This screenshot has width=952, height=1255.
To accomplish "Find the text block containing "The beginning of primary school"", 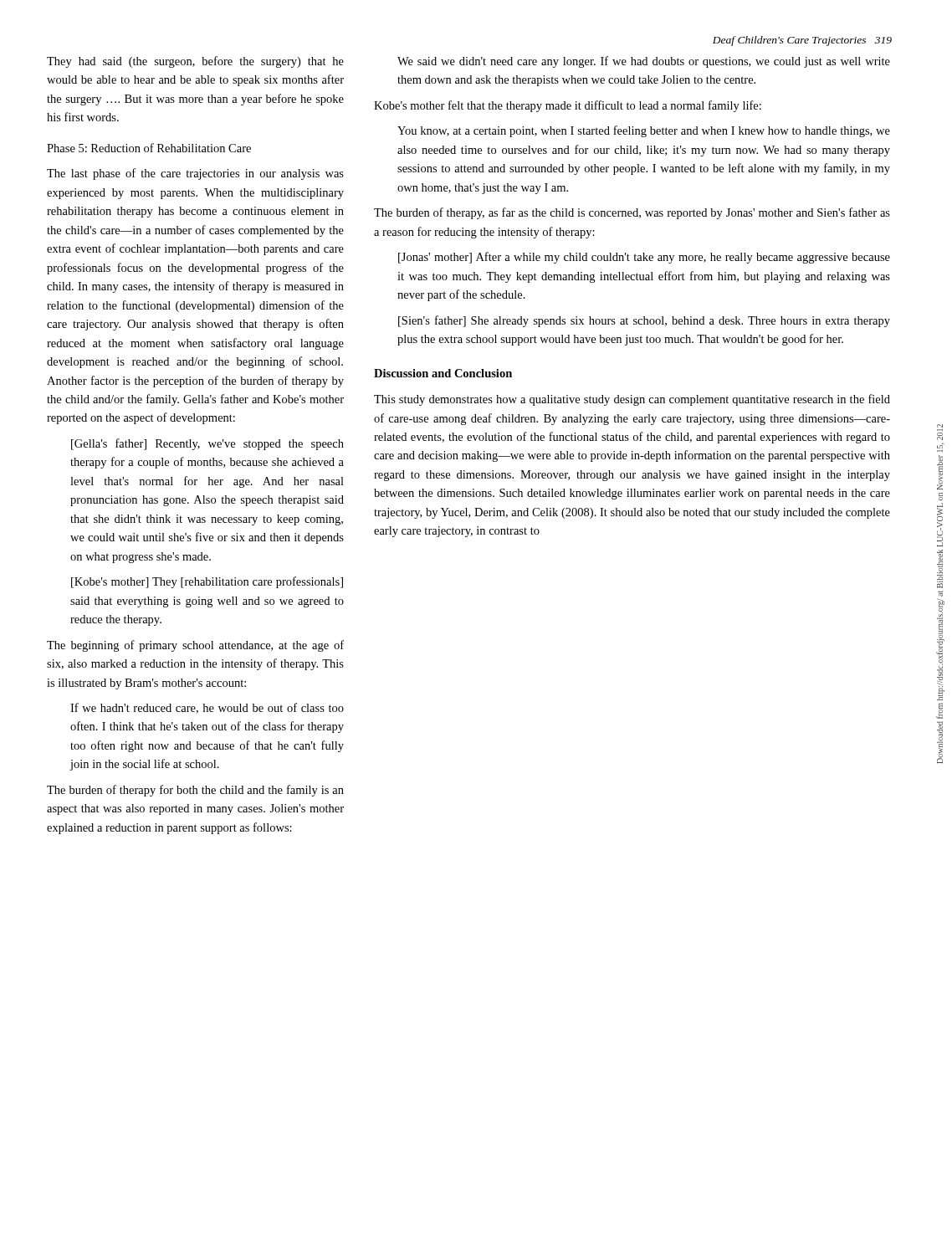I will 195,664.
